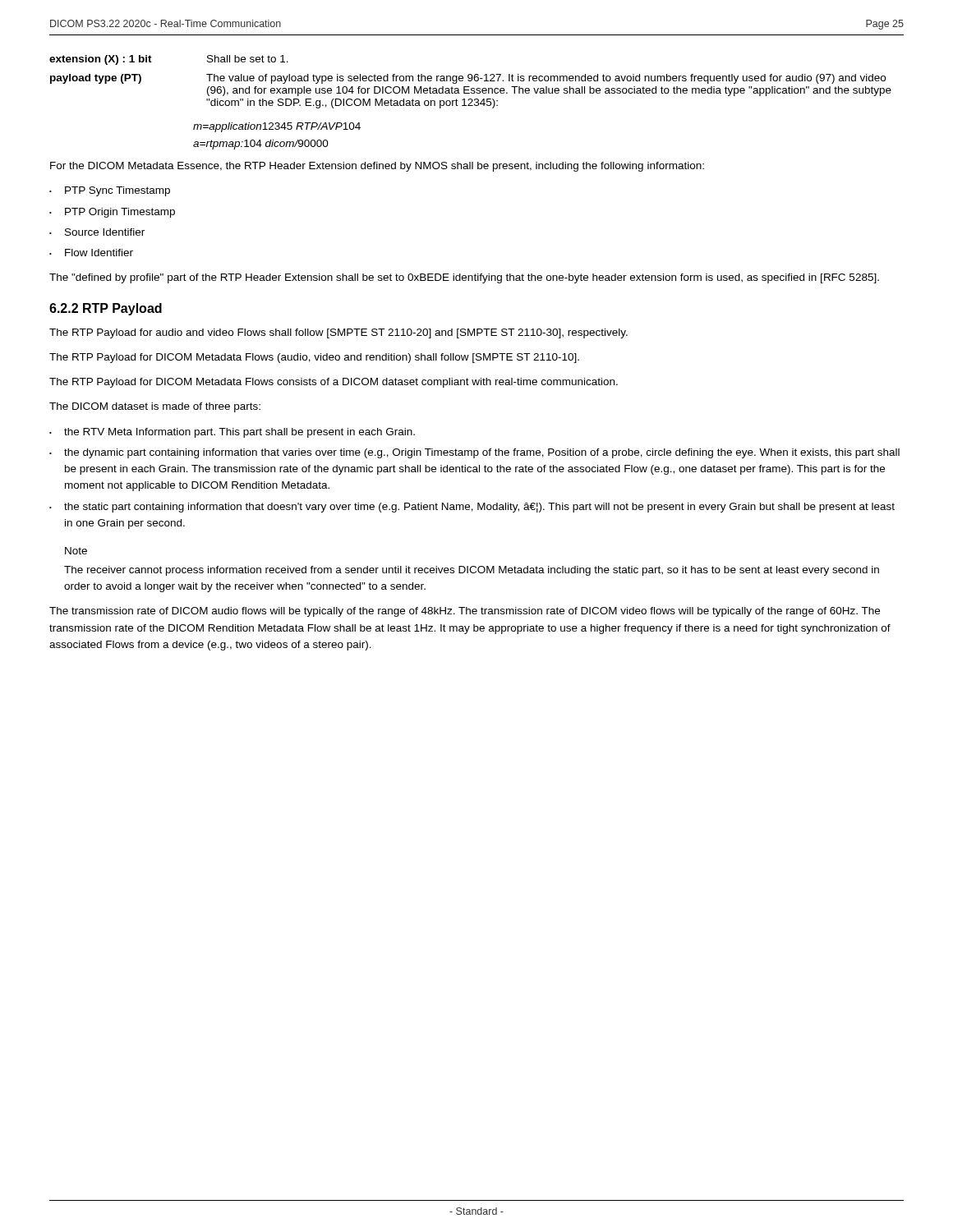
Task: Where does it say "• PTP Sync Timestamp"?
Action: coord(110,191)
